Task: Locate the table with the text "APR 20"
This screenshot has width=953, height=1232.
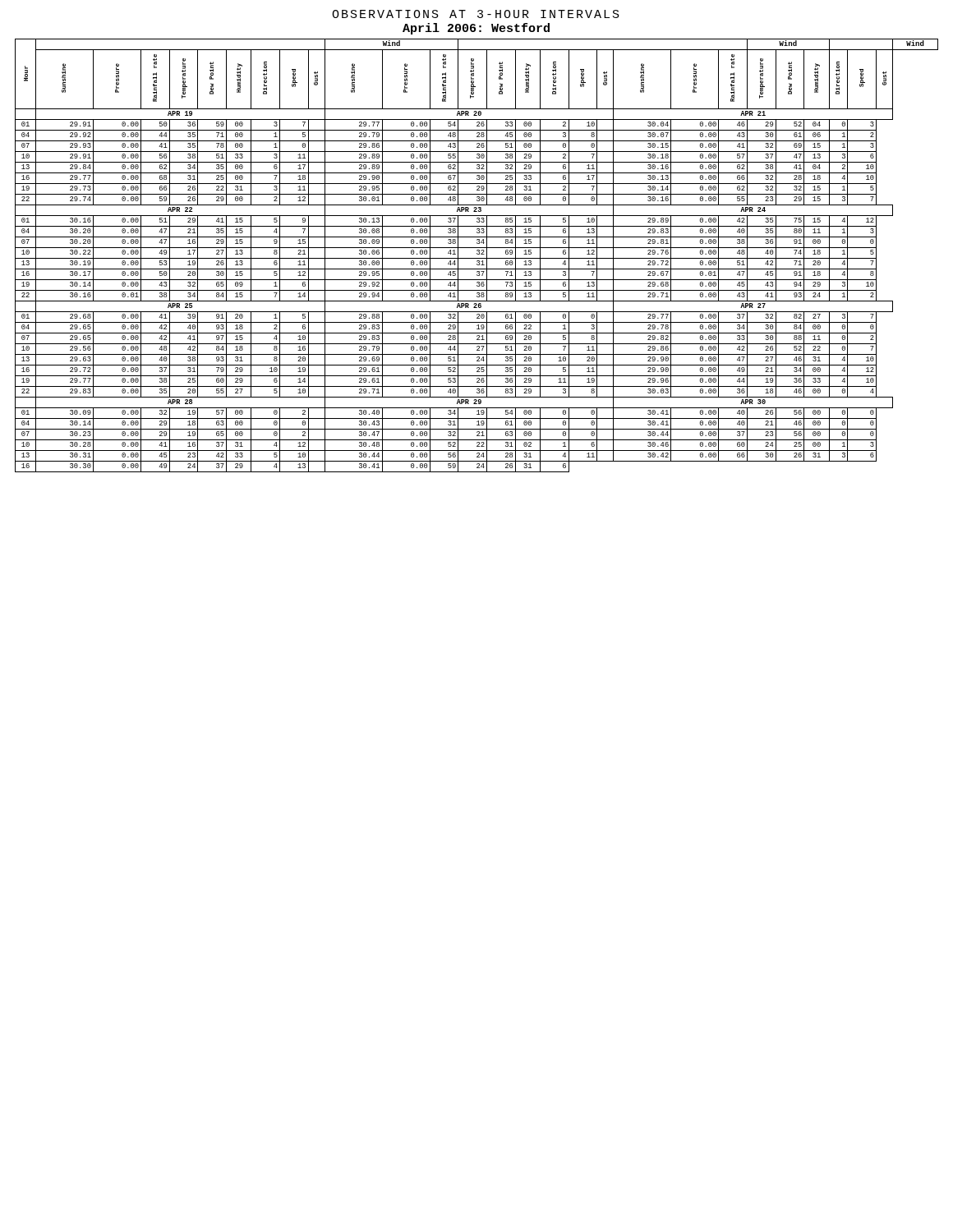Action: 476,255
